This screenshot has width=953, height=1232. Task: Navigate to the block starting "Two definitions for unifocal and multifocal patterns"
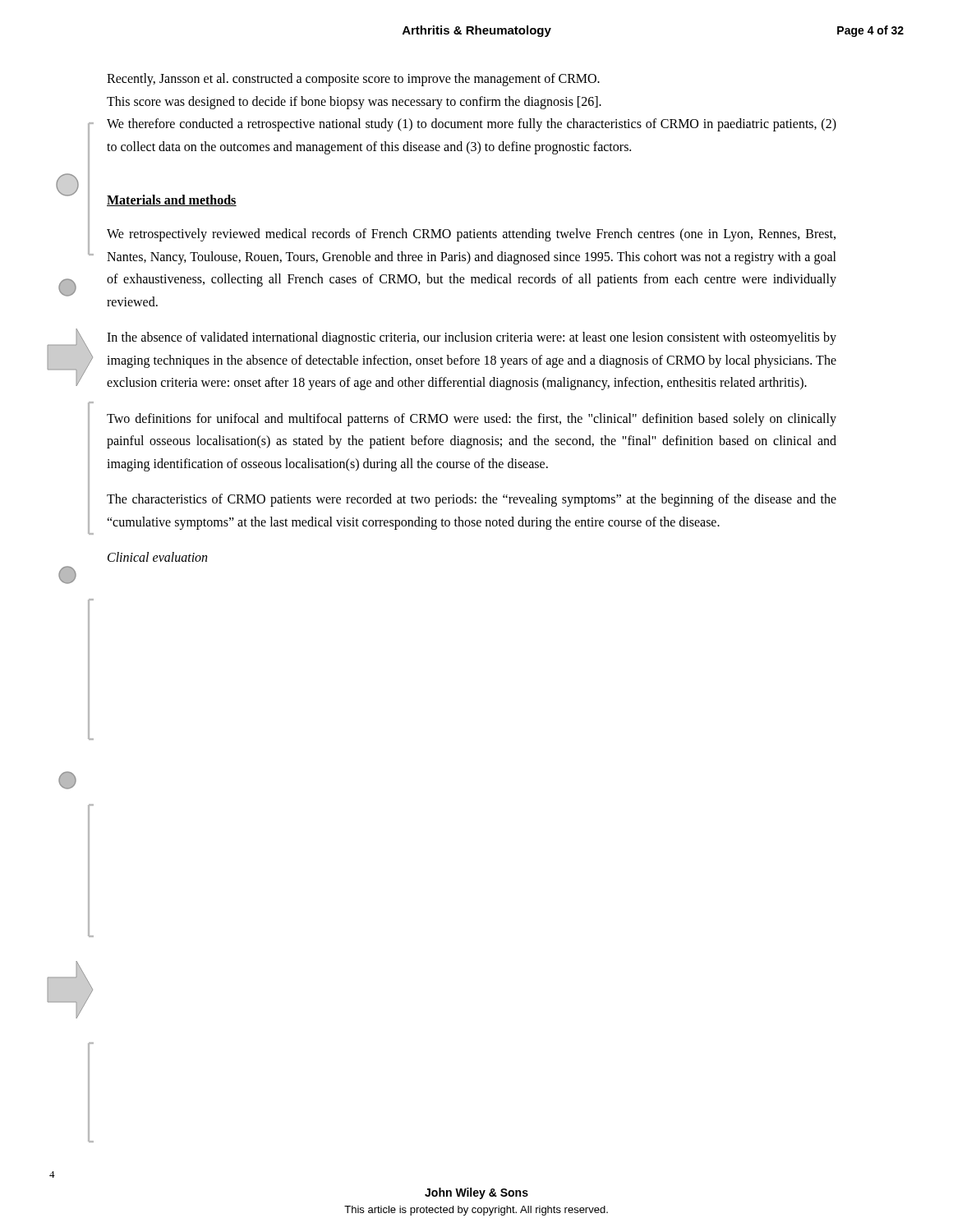(472, 441)
